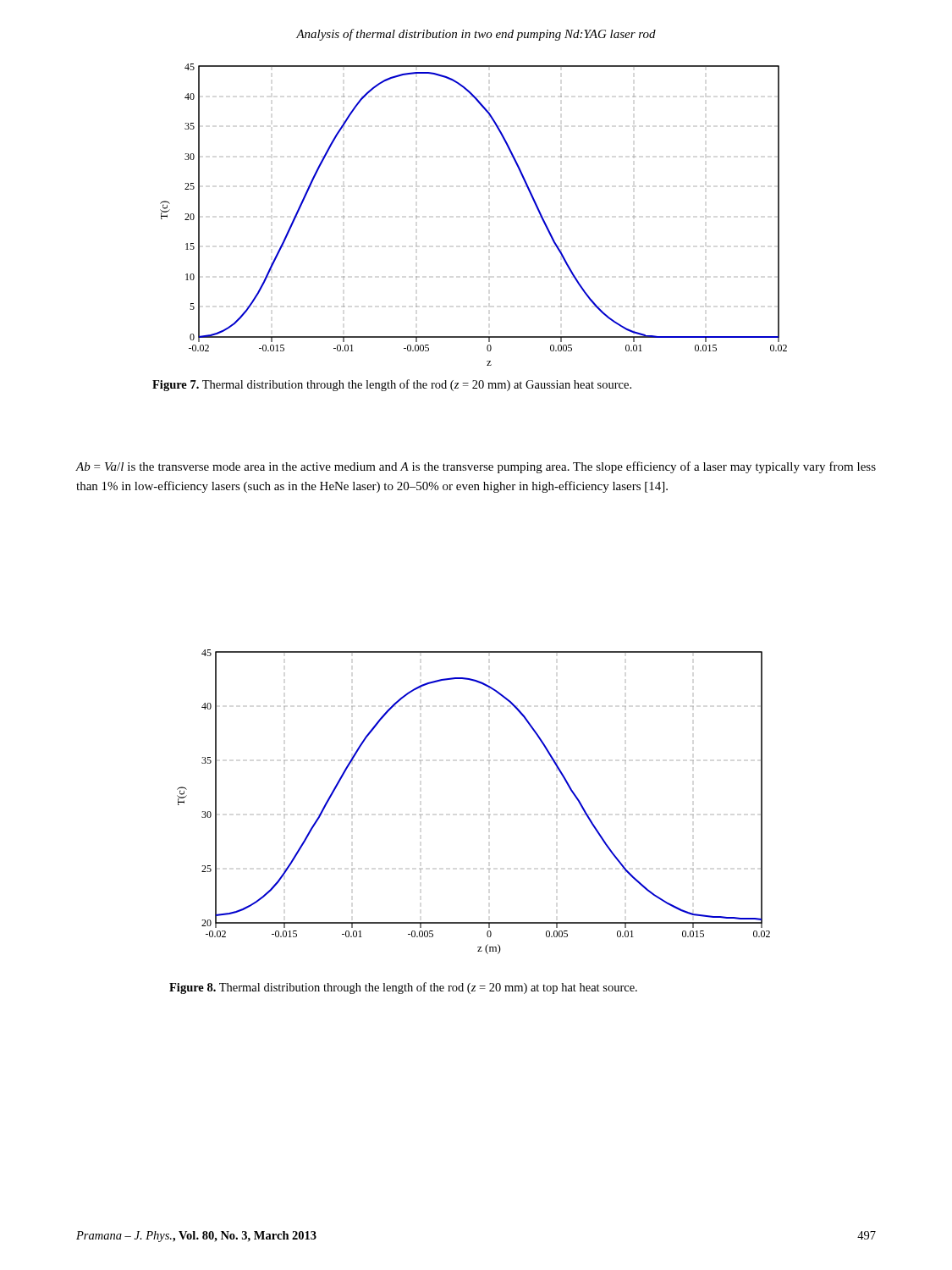Find the caption on this page that starts "Figure 8. Thermal"
The height and width of the screenshot is (1270, 952).
pyautogui.click(x=404, y=987)
